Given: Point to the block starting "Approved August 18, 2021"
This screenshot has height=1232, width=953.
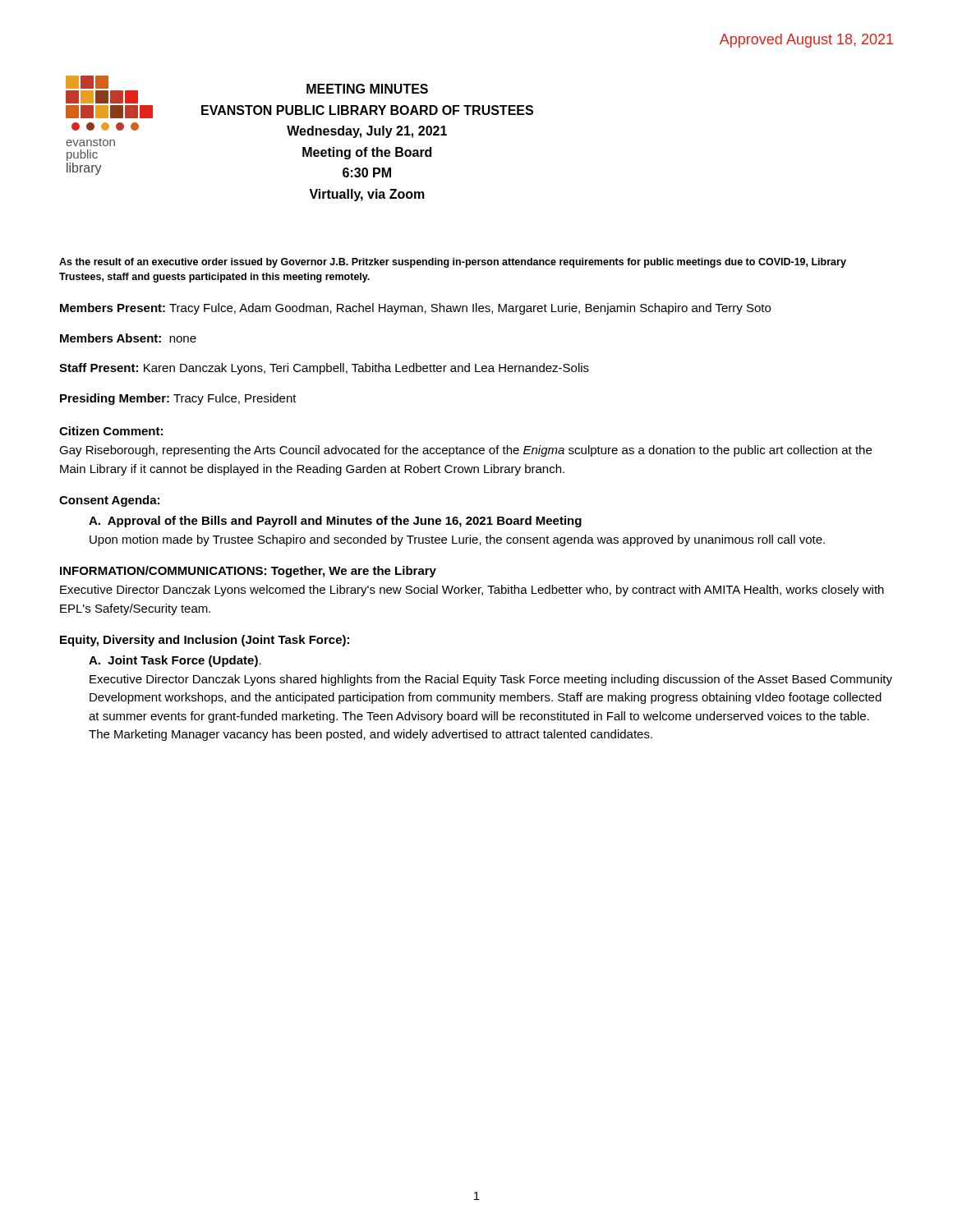Looking at the screenshot, I should click(x=807, y=39).
